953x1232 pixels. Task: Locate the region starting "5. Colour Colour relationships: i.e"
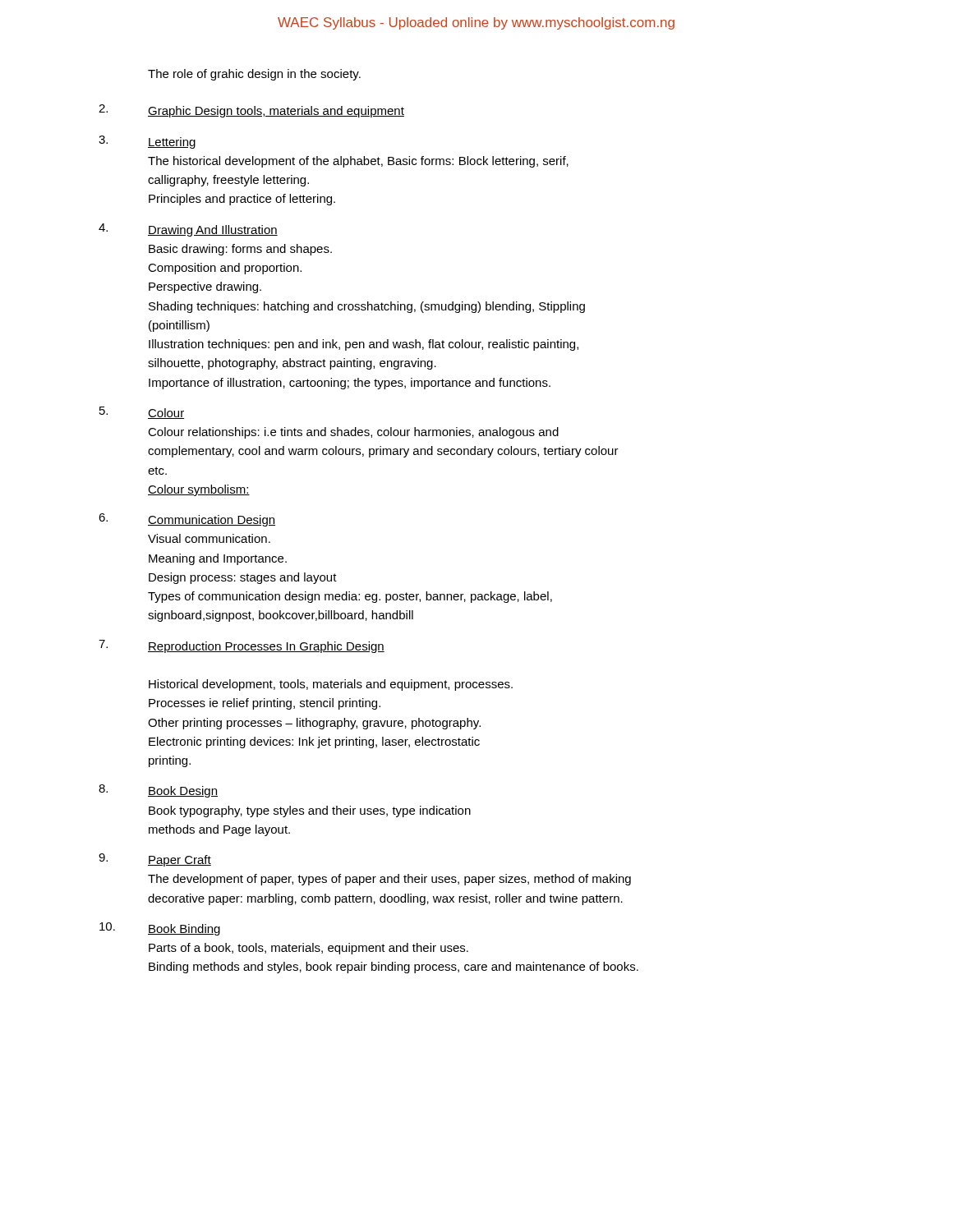coord(493,451)
